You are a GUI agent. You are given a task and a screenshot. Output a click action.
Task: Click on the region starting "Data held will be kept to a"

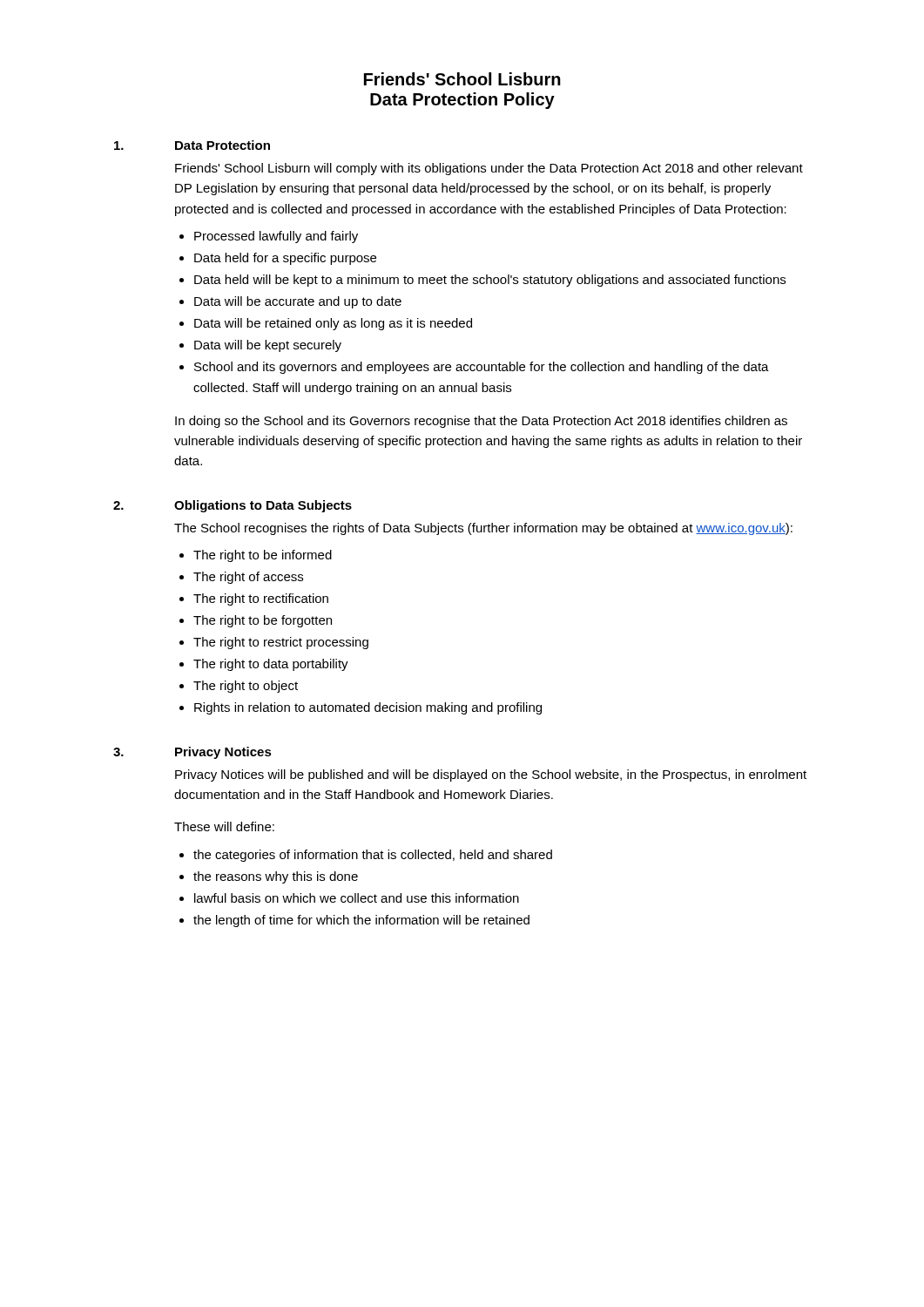tap(490, 279)
